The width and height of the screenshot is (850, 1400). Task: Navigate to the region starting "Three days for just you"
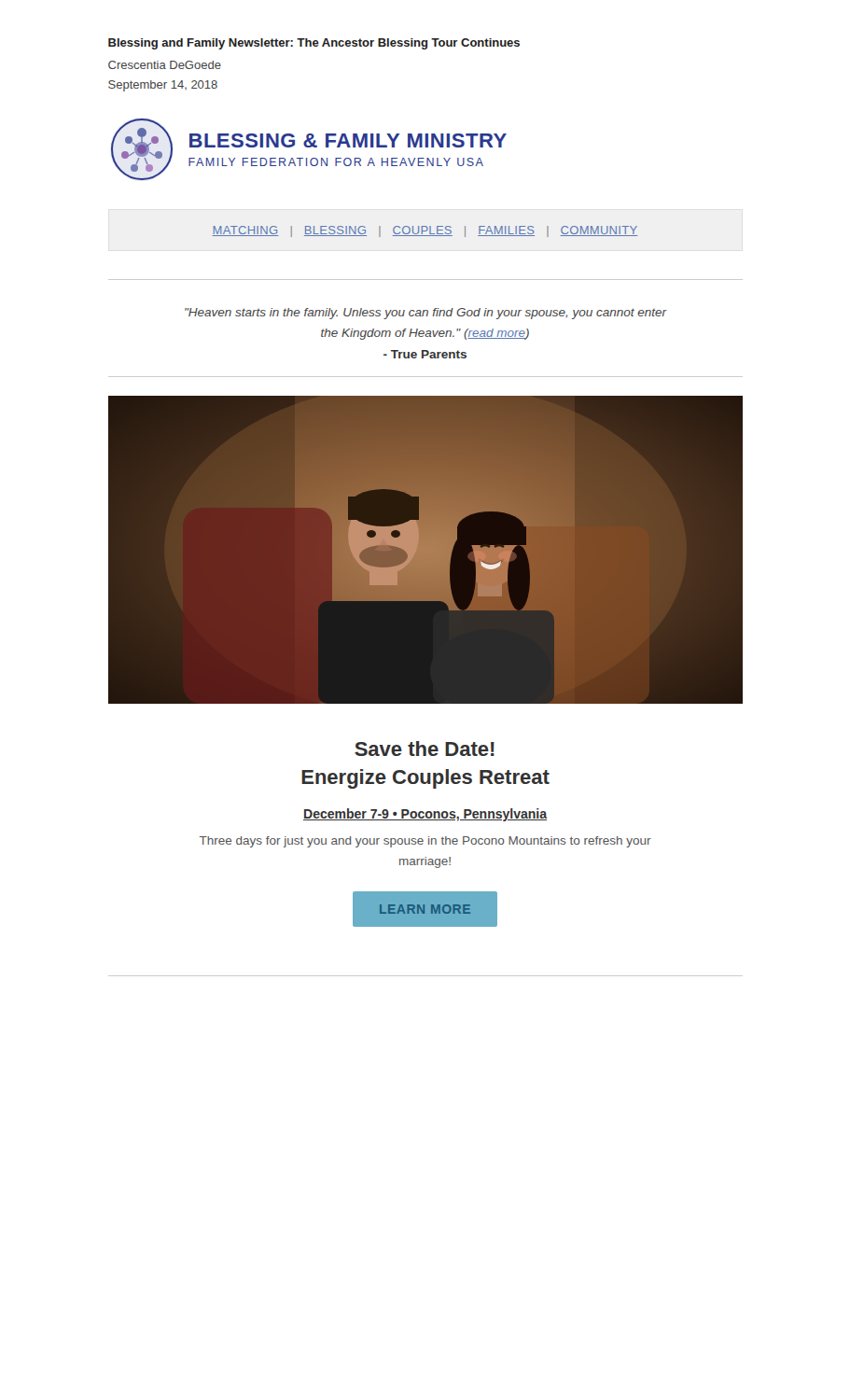click(425, 851)
